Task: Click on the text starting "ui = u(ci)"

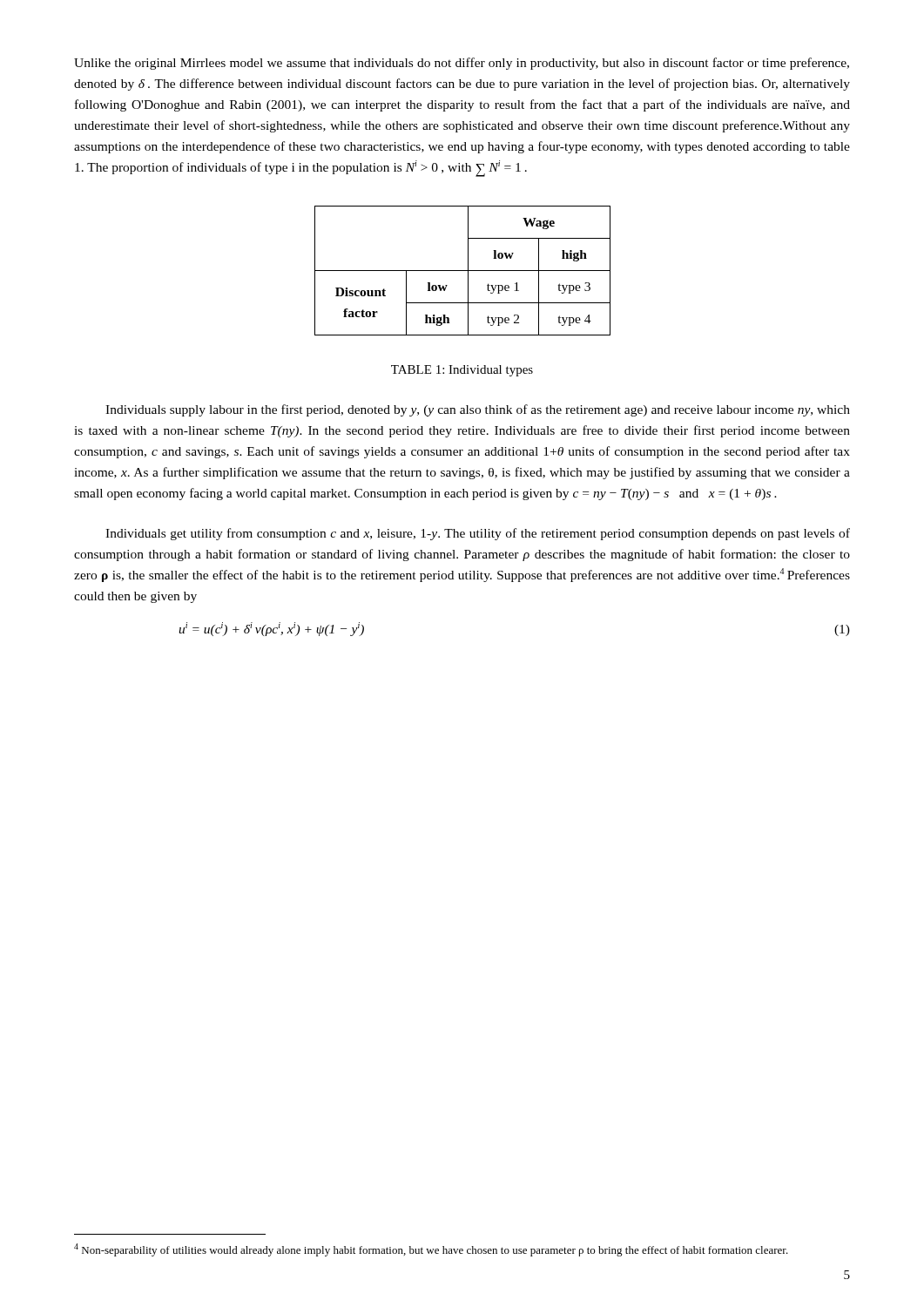Action: 267,629
